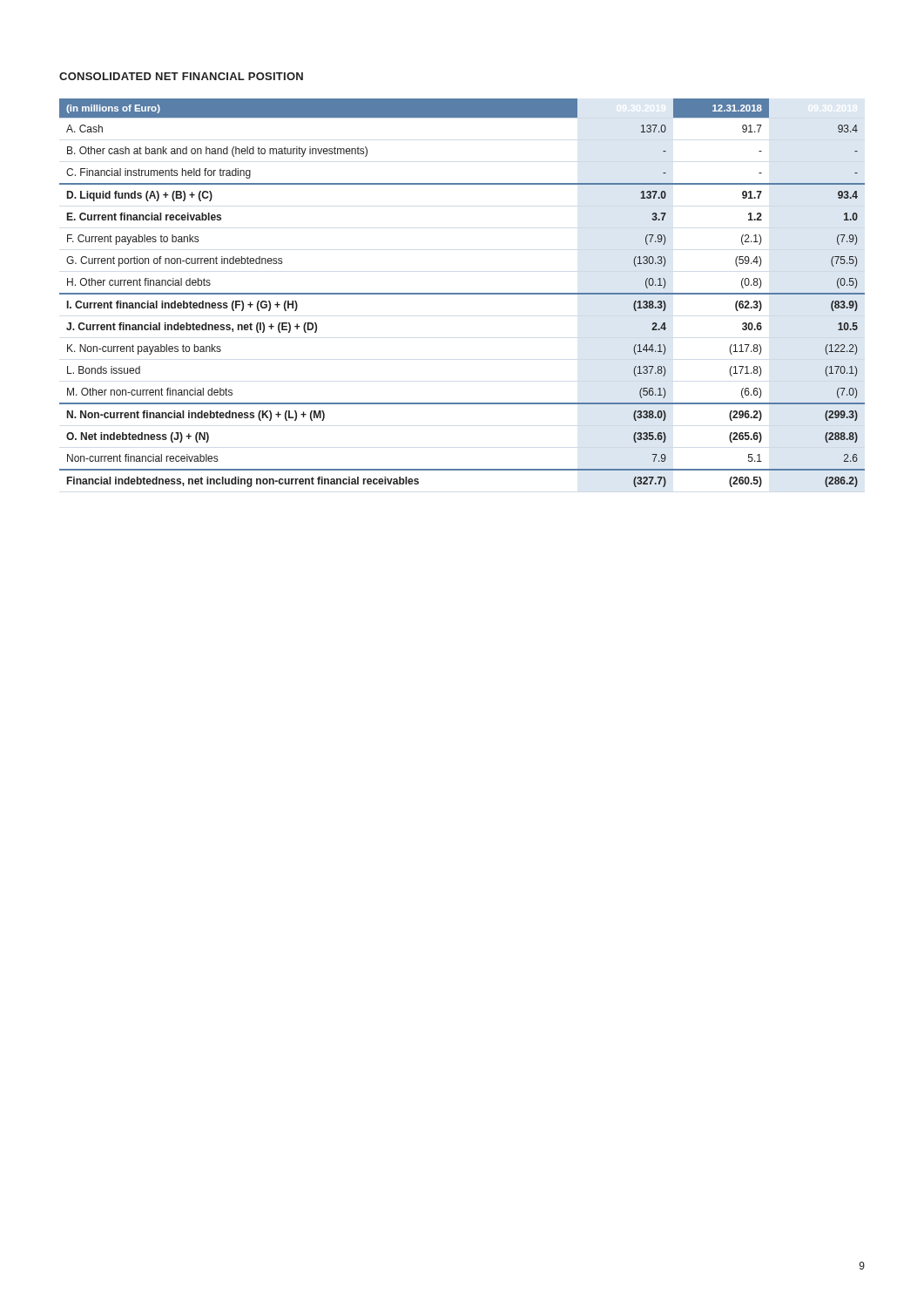924x1307 pixels.
Task: Find the passage starting "CONSOLIDATED NET FINANCIAL POSITION"
Action: point(182,76)
